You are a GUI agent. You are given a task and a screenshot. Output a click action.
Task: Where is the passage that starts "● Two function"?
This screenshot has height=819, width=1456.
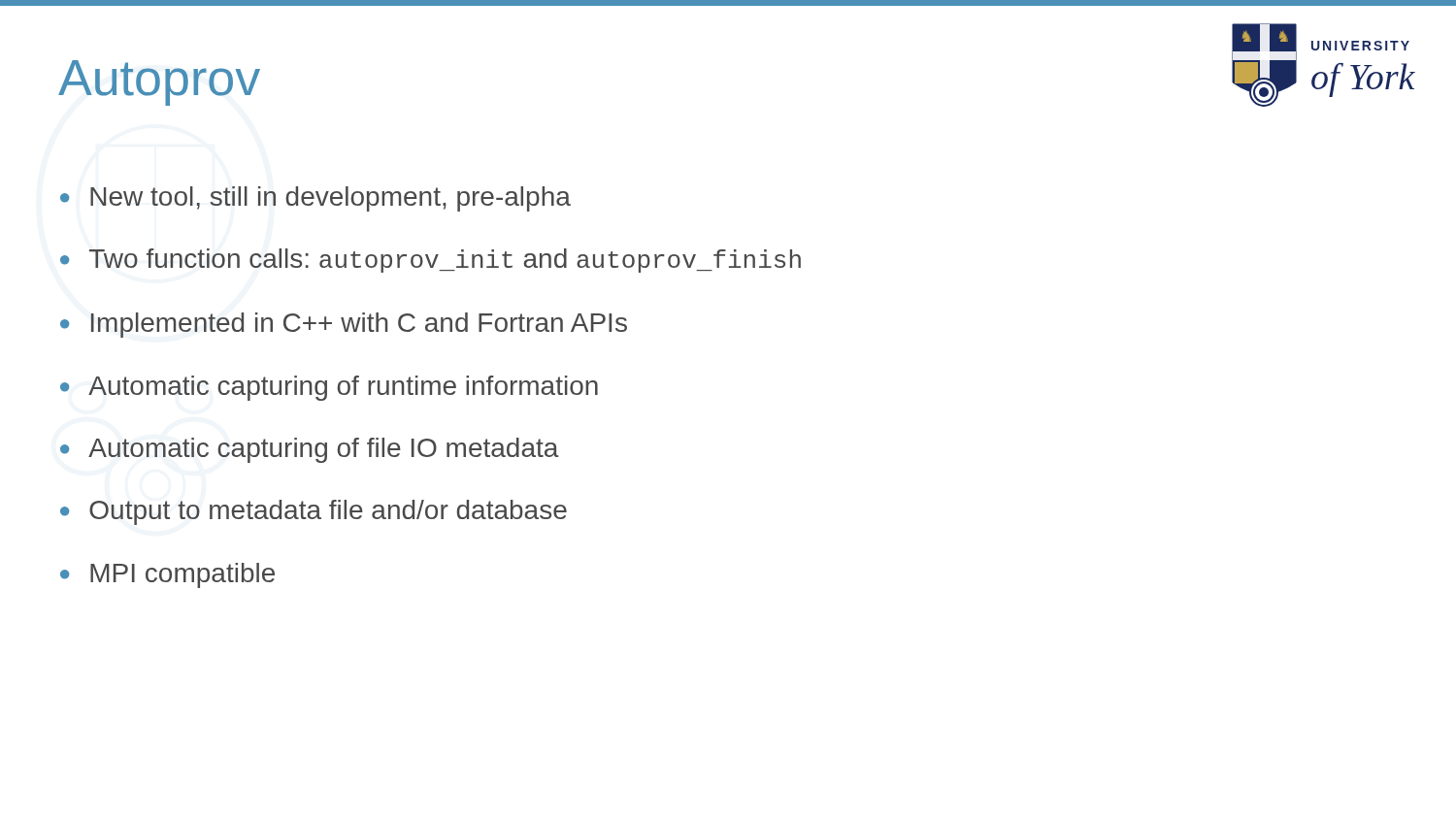[x=431, y=260]
